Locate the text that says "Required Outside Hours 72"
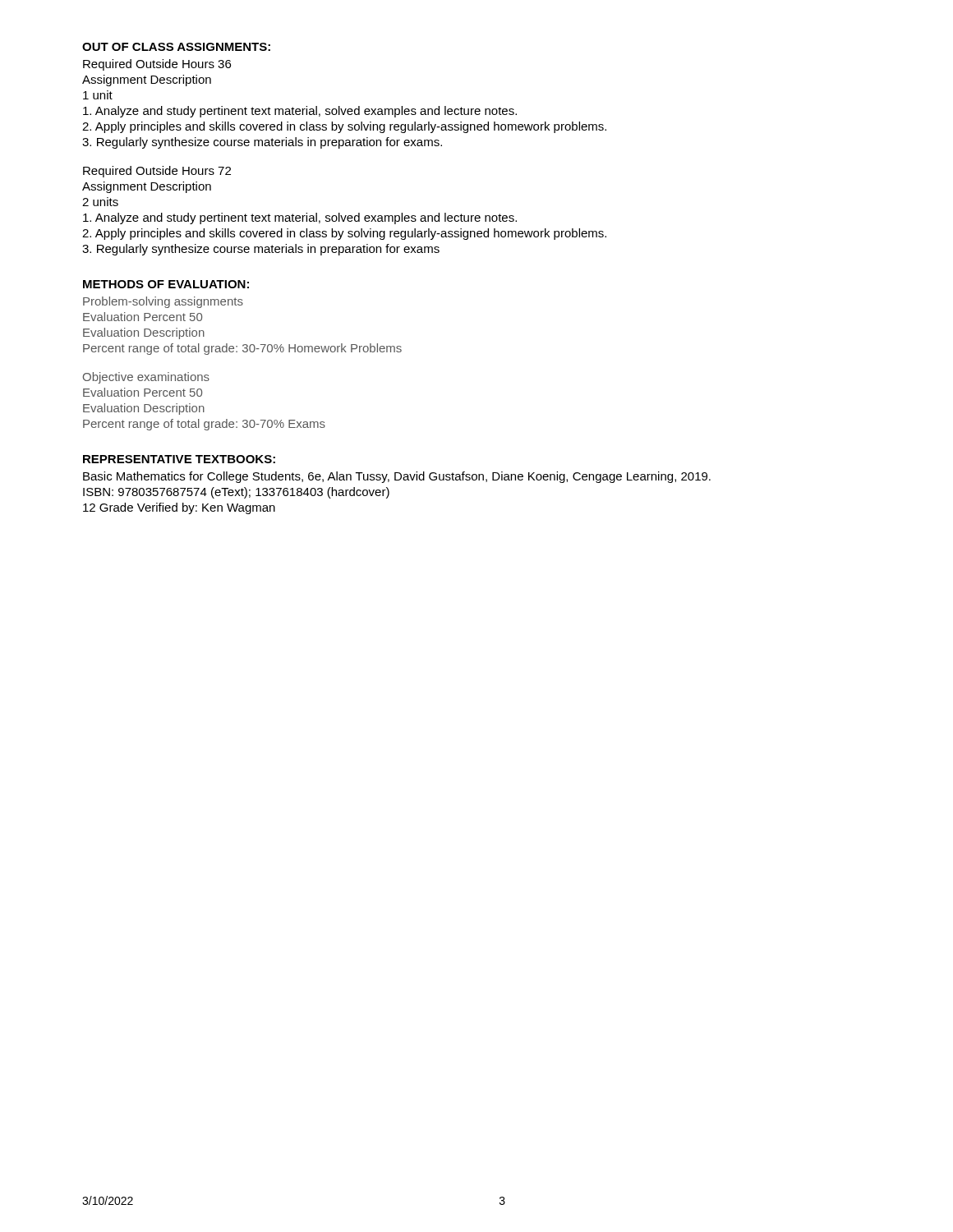The width and height of the screenshot is (953, 1232). point(157,170)
